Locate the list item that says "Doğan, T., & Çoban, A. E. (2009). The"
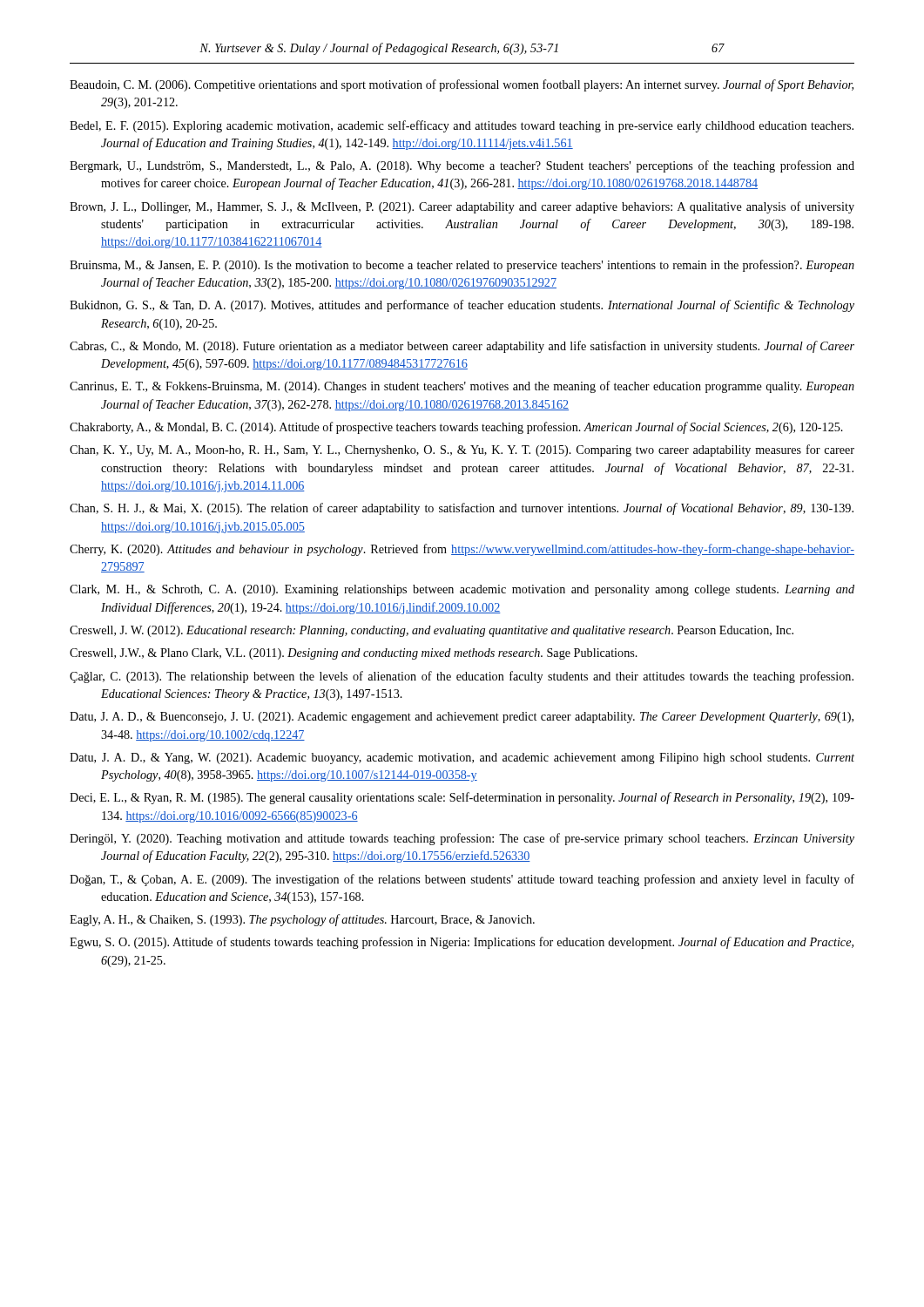This screenshot has height=1307, width=924. (x=462, y=888)
